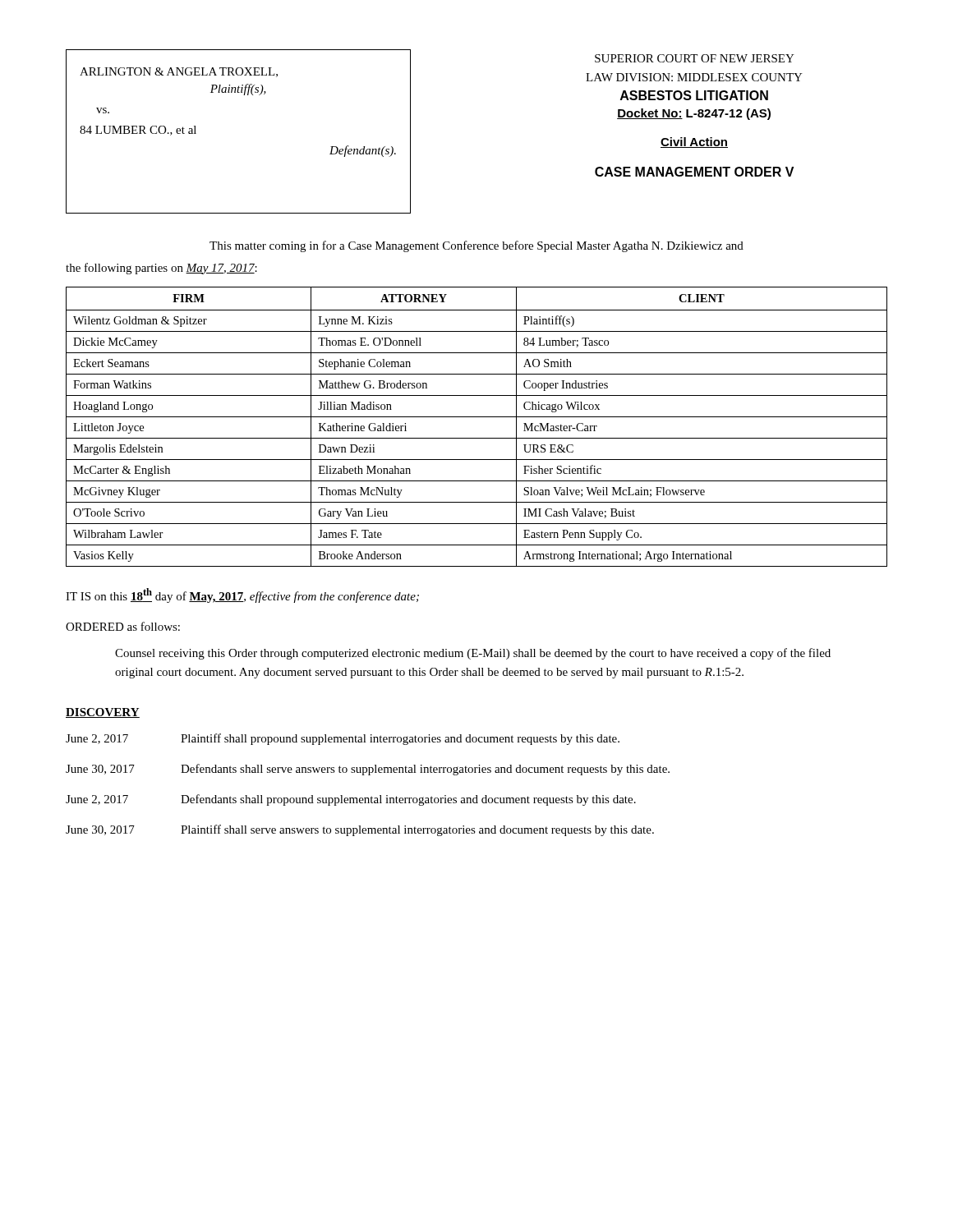Find the text block that says "This matter coming"
The height and width of the screenshot is (1232, 953).
[476, 246]
